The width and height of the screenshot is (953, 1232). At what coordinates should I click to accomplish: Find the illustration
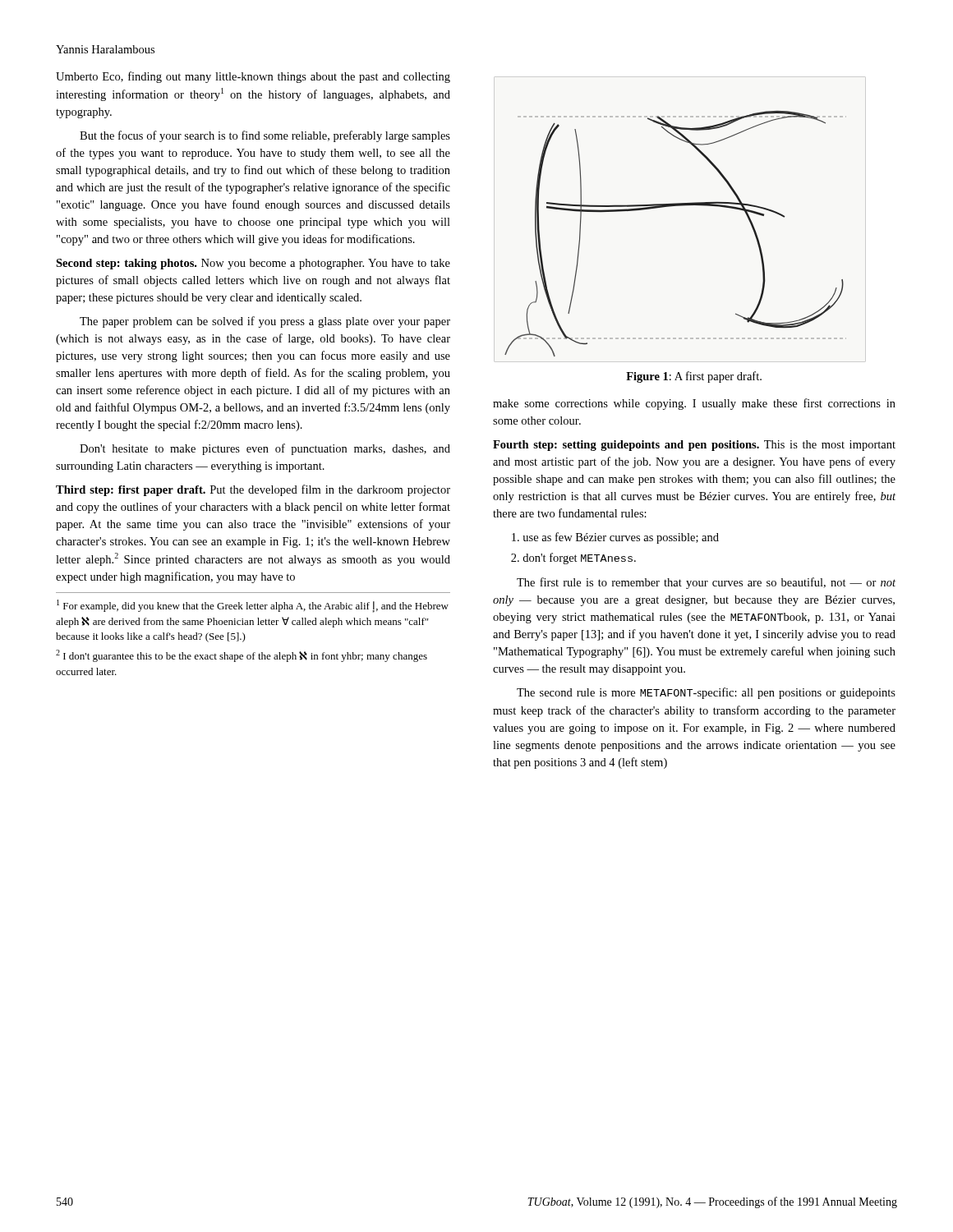(x=694, y=219)
